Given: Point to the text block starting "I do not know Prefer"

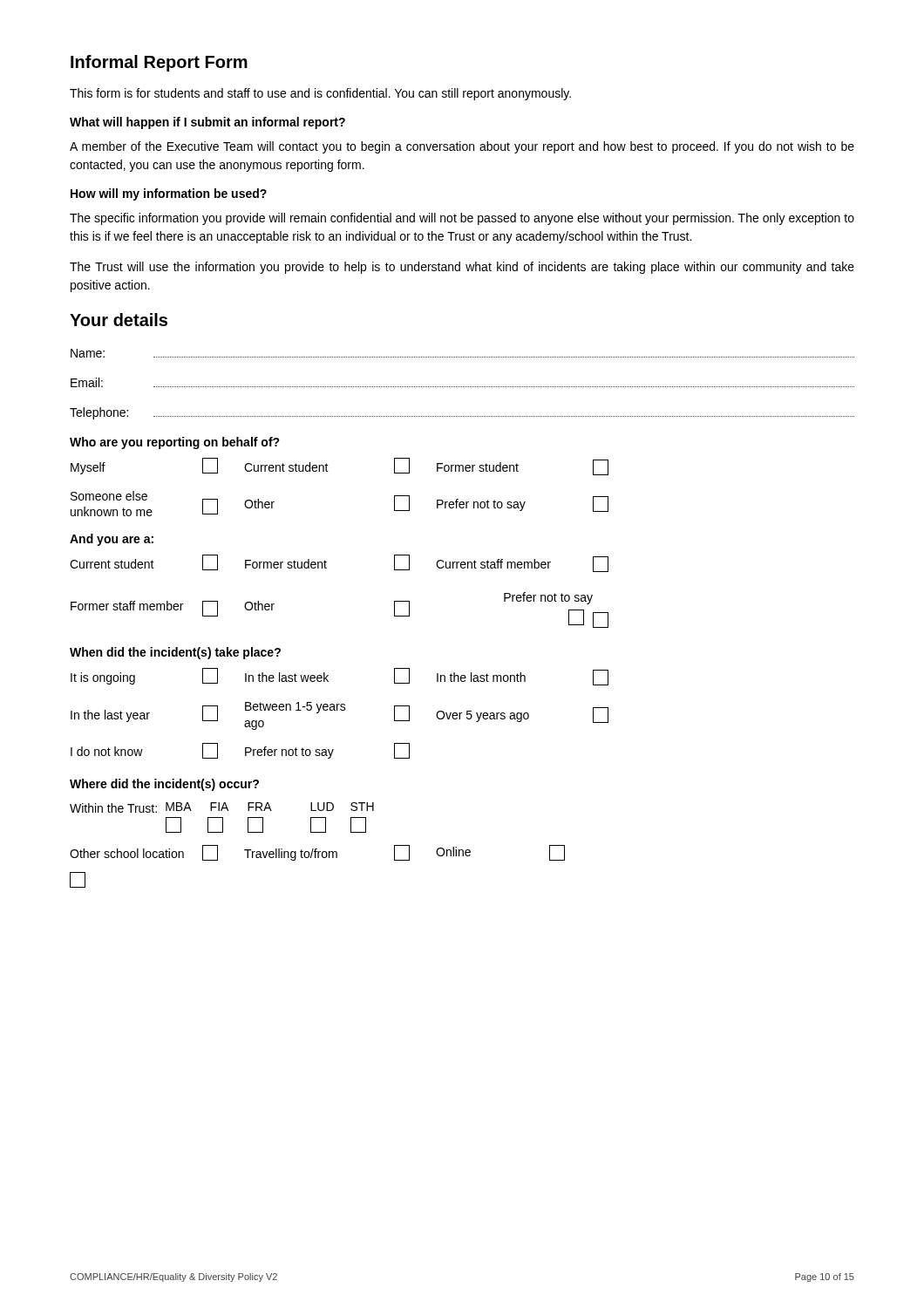Looking at the screenshot, I should point(253,752).
